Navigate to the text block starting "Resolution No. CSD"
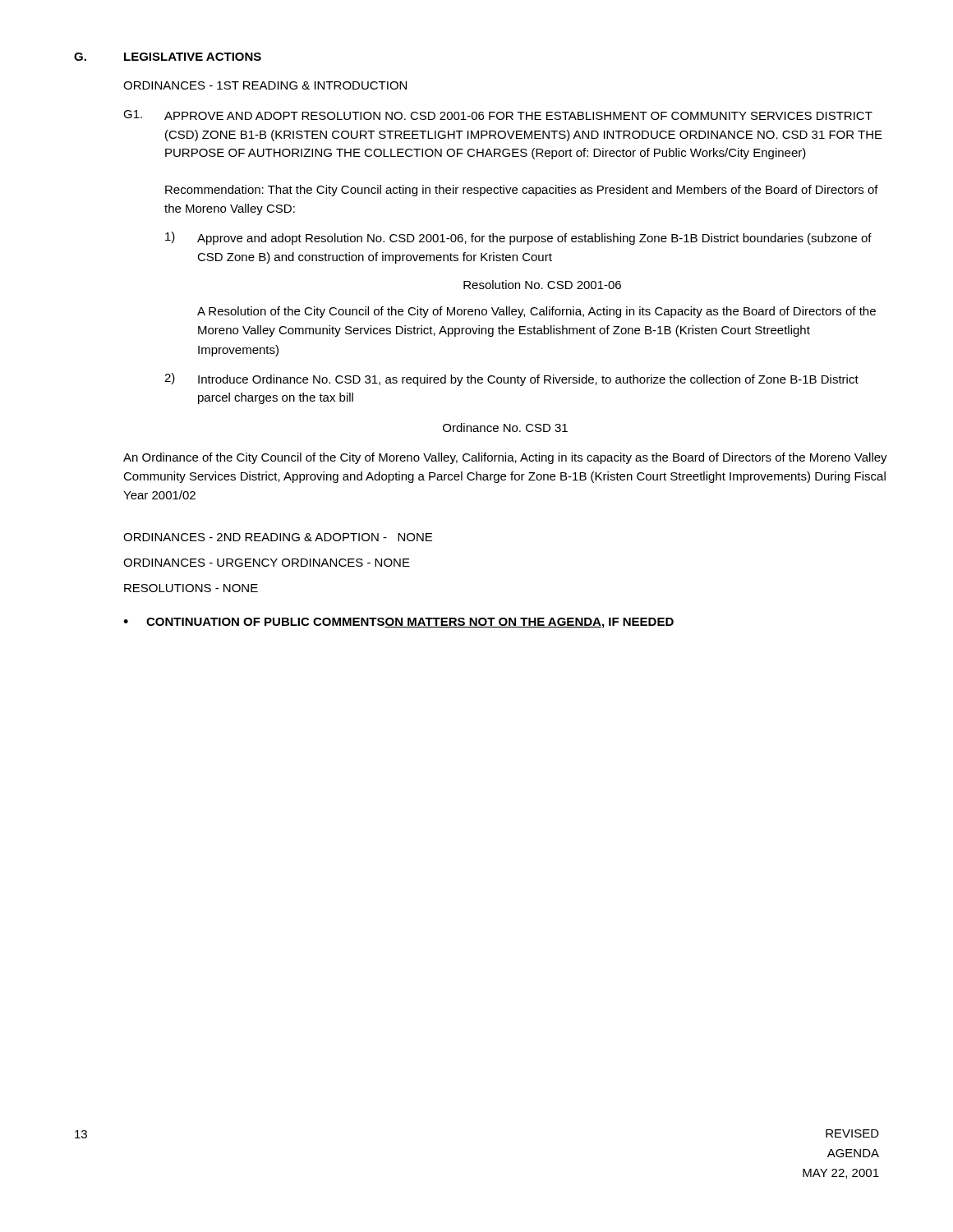This screenshot has width=953, height=1232. (542, 318)
